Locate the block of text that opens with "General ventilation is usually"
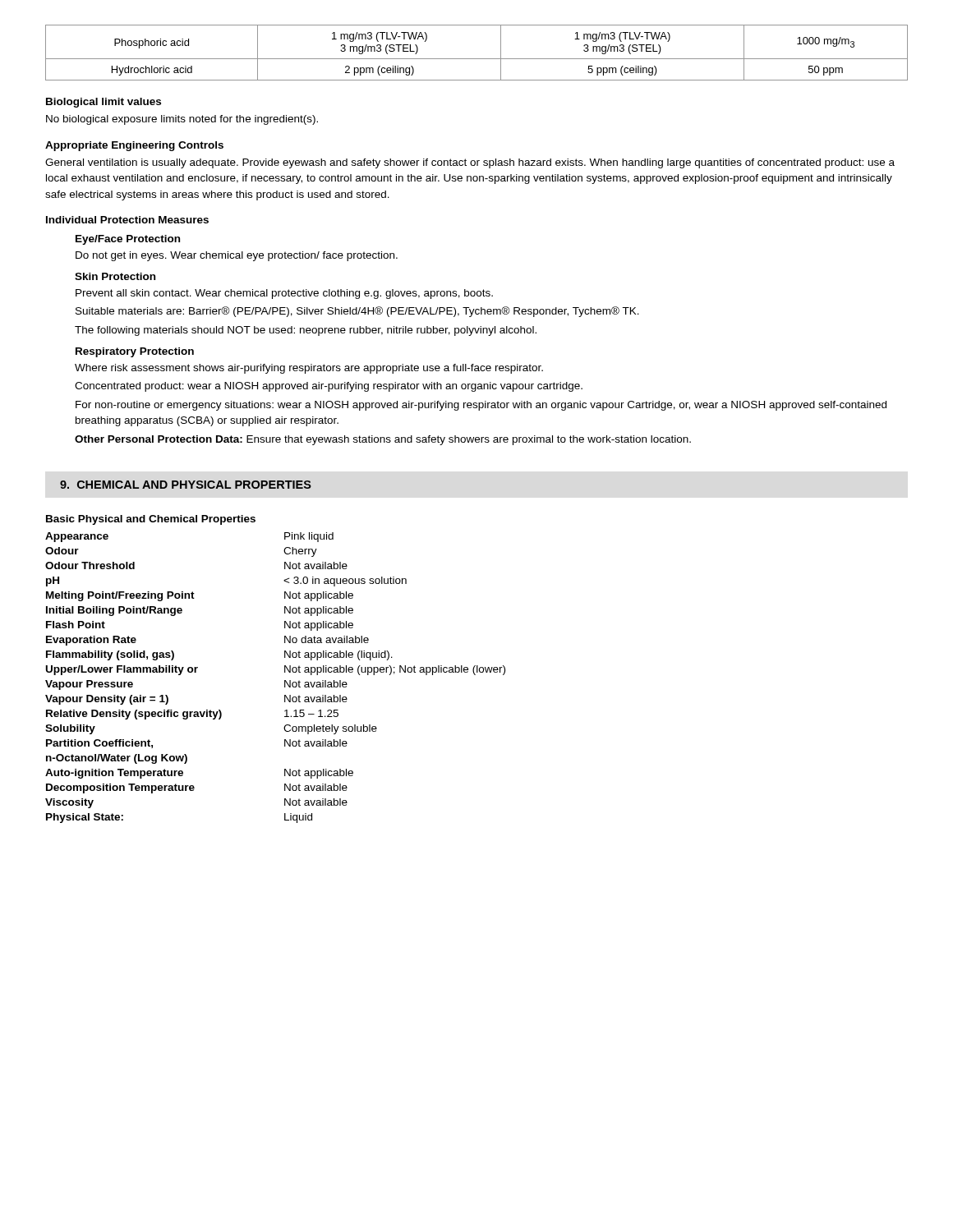The image size is (953, 1232). click(x=470, y=178)
